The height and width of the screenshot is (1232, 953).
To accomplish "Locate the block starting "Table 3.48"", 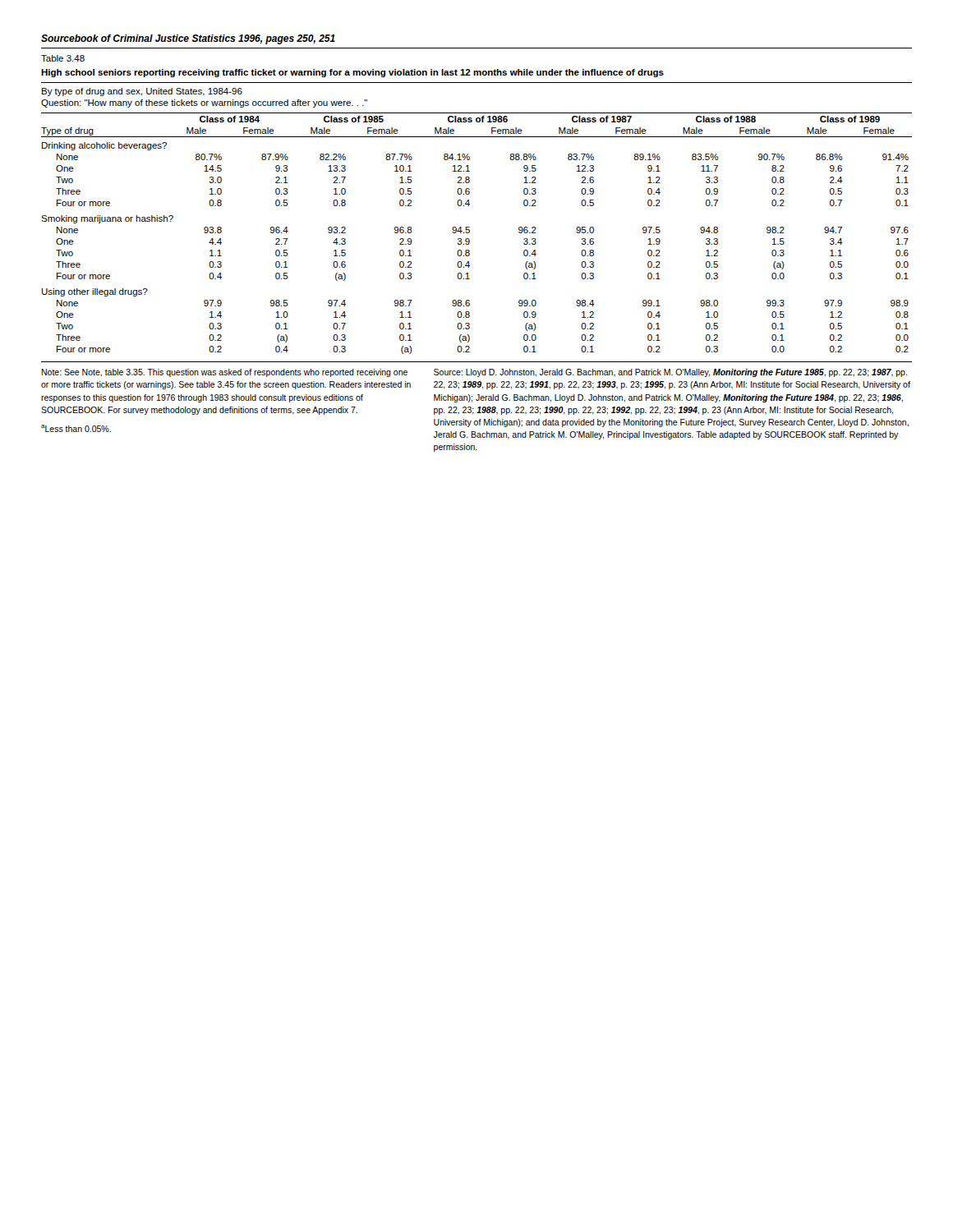I will (x=63, y=58).
